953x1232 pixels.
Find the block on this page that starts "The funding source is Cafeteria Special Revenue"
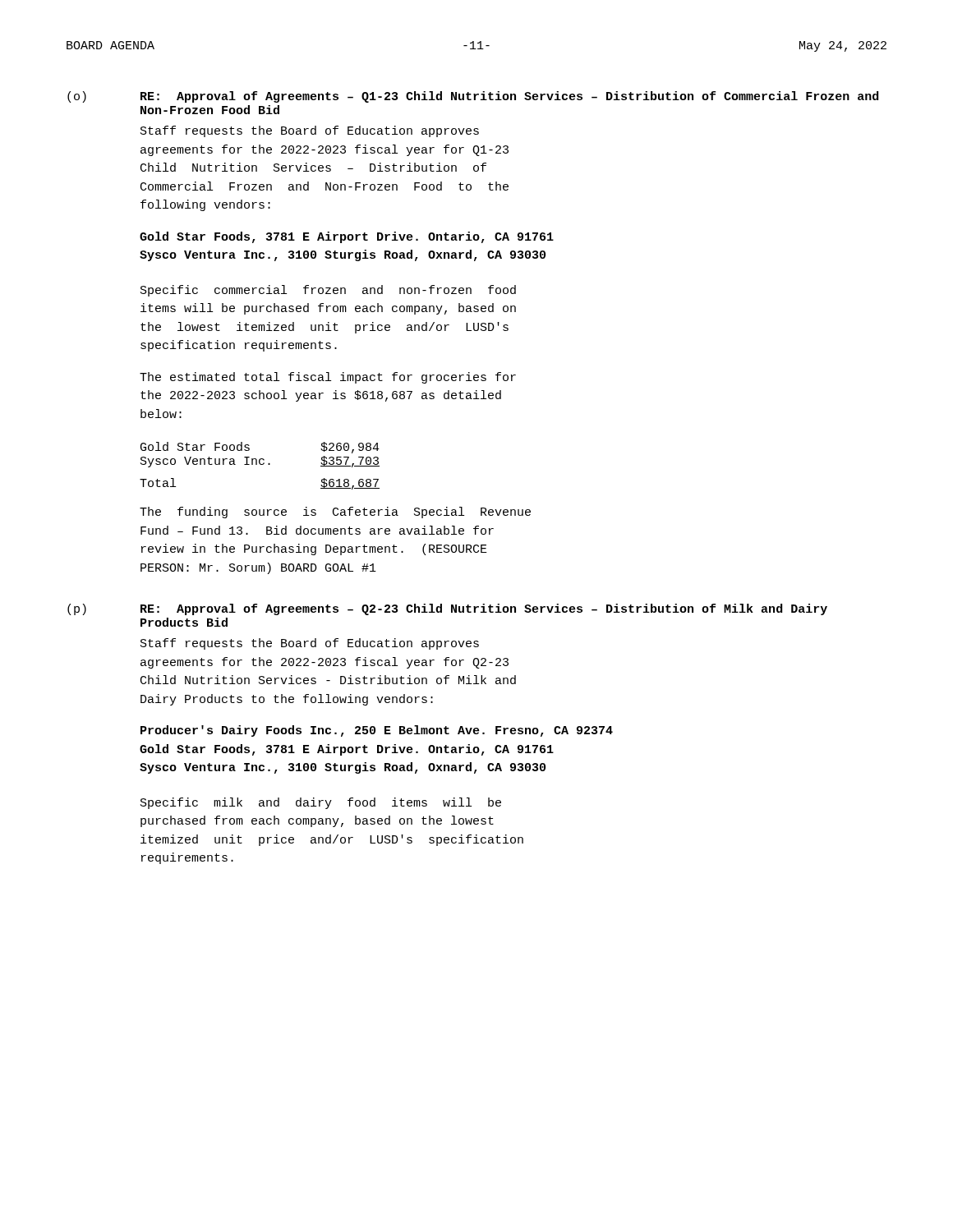tap(476, 545)
